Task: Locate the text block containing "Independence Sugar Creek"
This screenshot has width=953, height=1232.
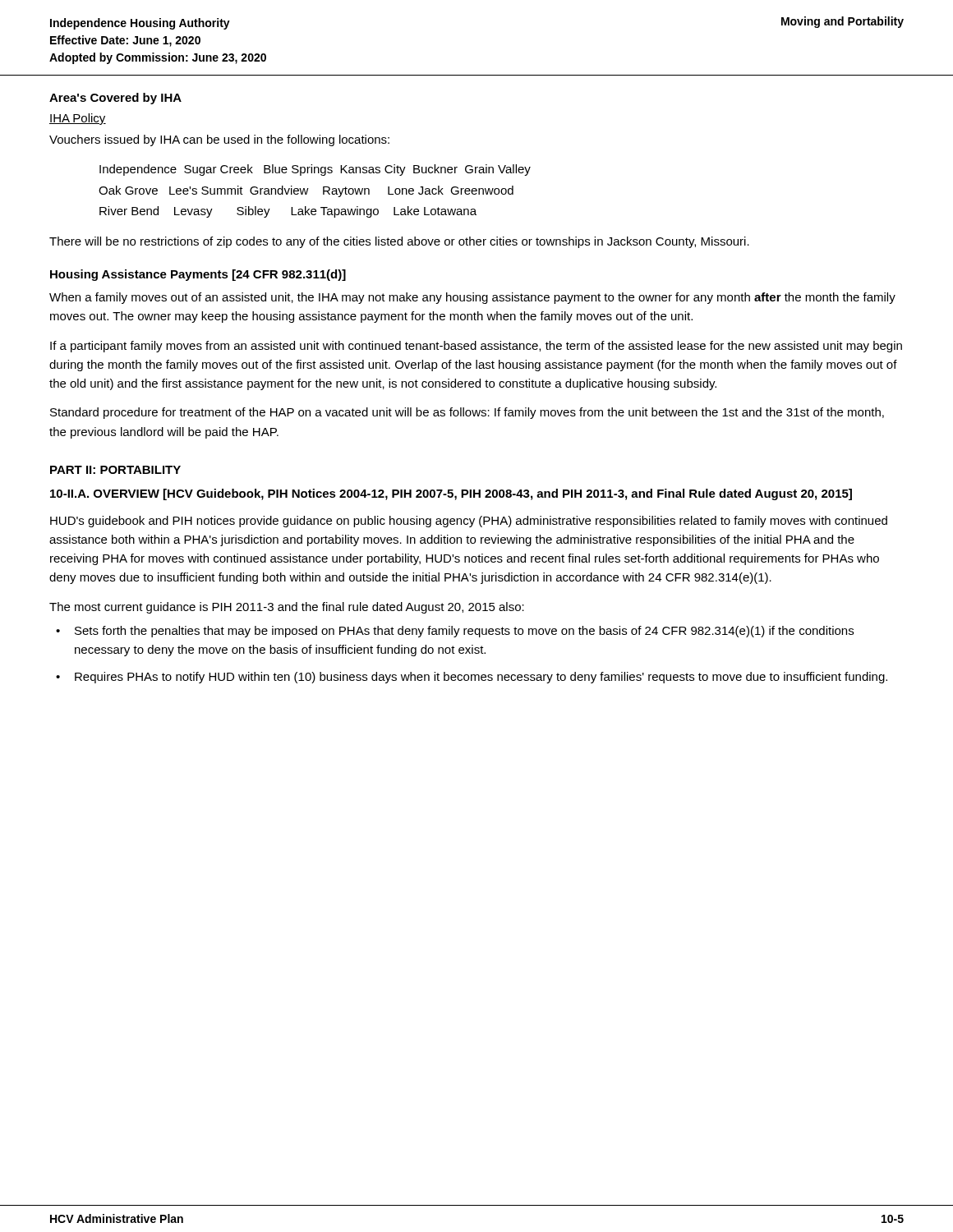Action: pos(315,190)
